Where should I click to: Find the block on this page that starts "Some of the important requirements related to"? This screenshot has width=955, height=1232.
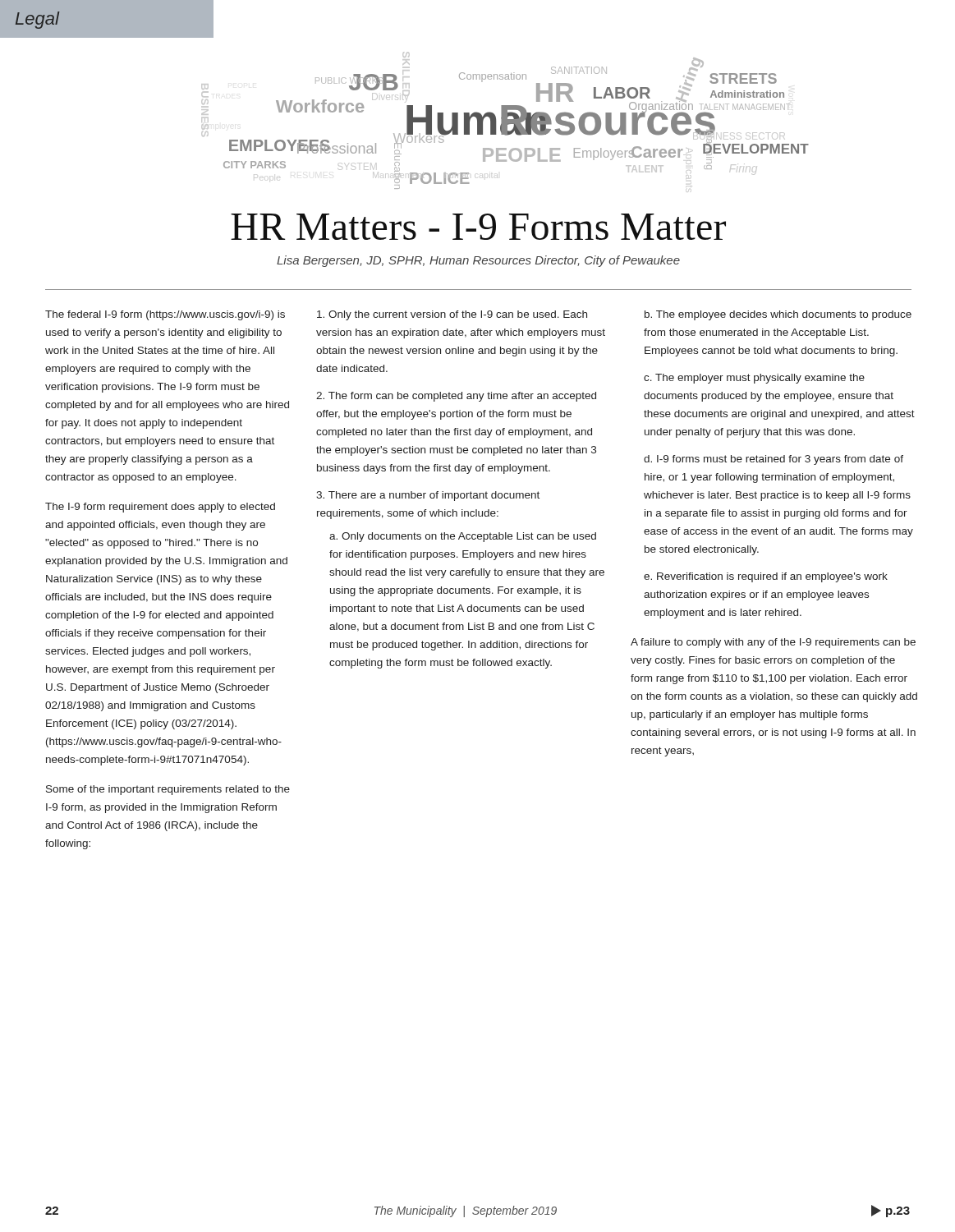[x=168, y=816]
